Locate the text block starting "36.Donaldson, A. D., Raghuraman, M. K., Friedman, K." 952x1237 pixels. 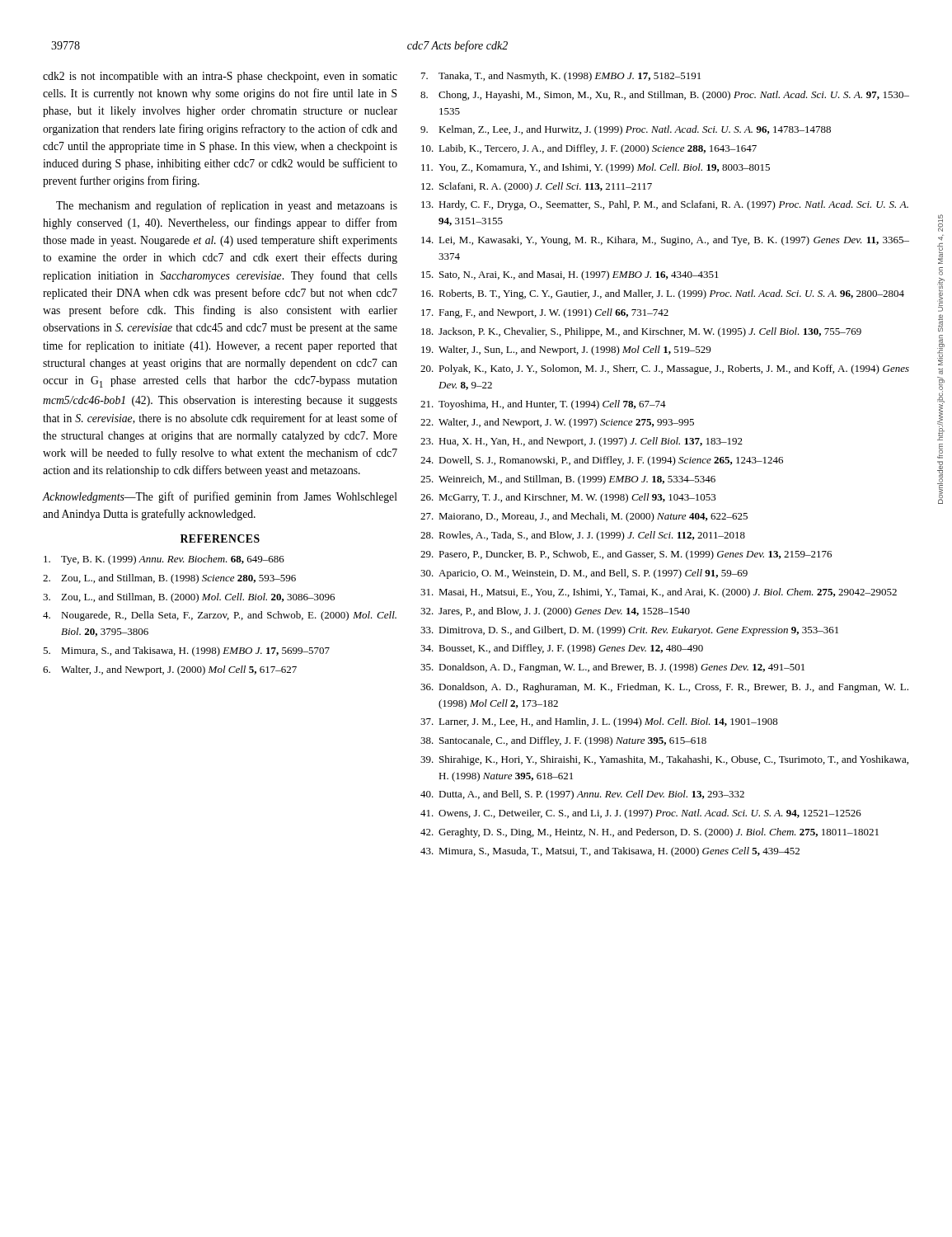click(x=665, y=695)
